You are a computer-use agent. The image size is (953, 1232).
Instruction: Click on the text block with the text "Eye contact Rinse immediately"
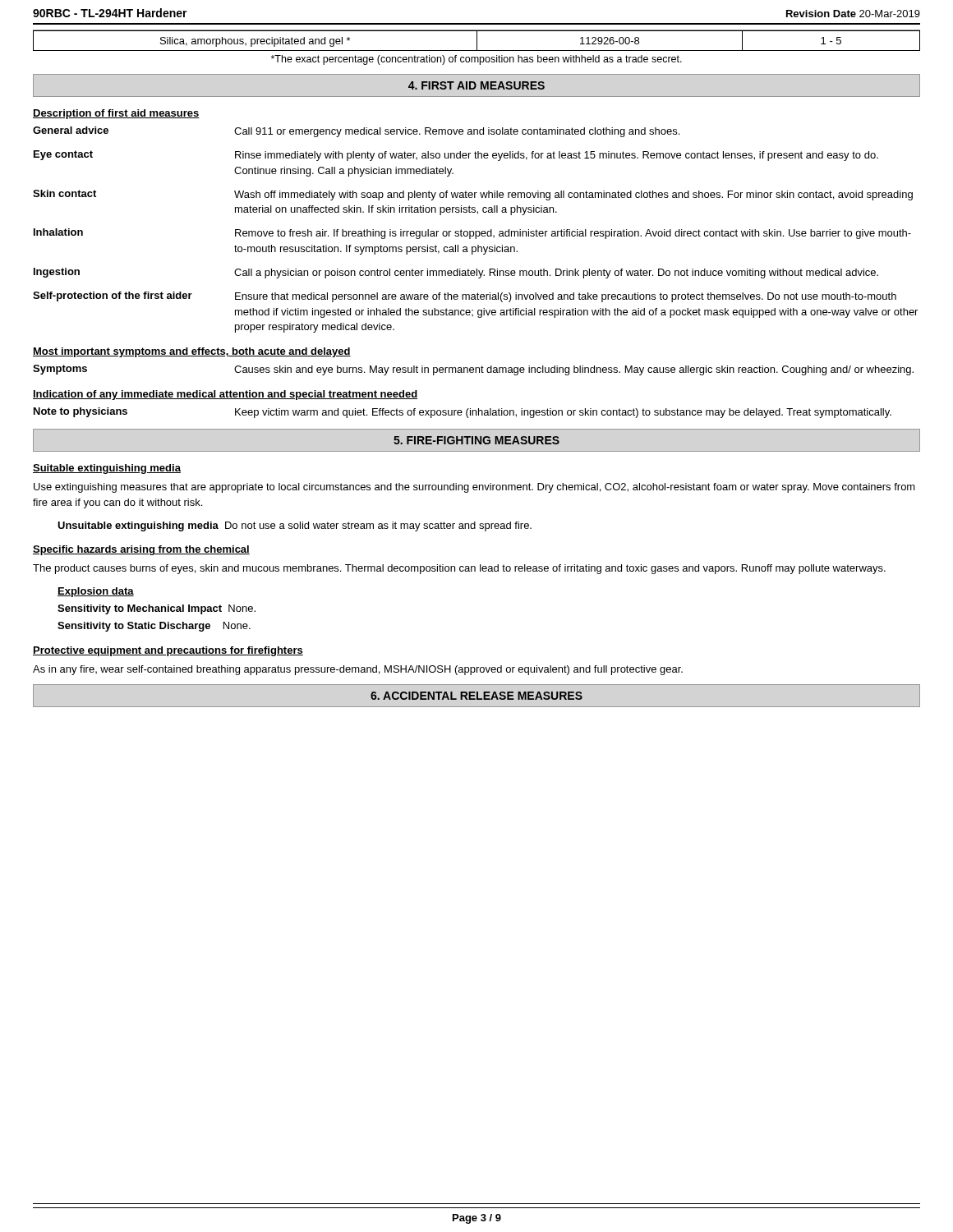(476, 163)
